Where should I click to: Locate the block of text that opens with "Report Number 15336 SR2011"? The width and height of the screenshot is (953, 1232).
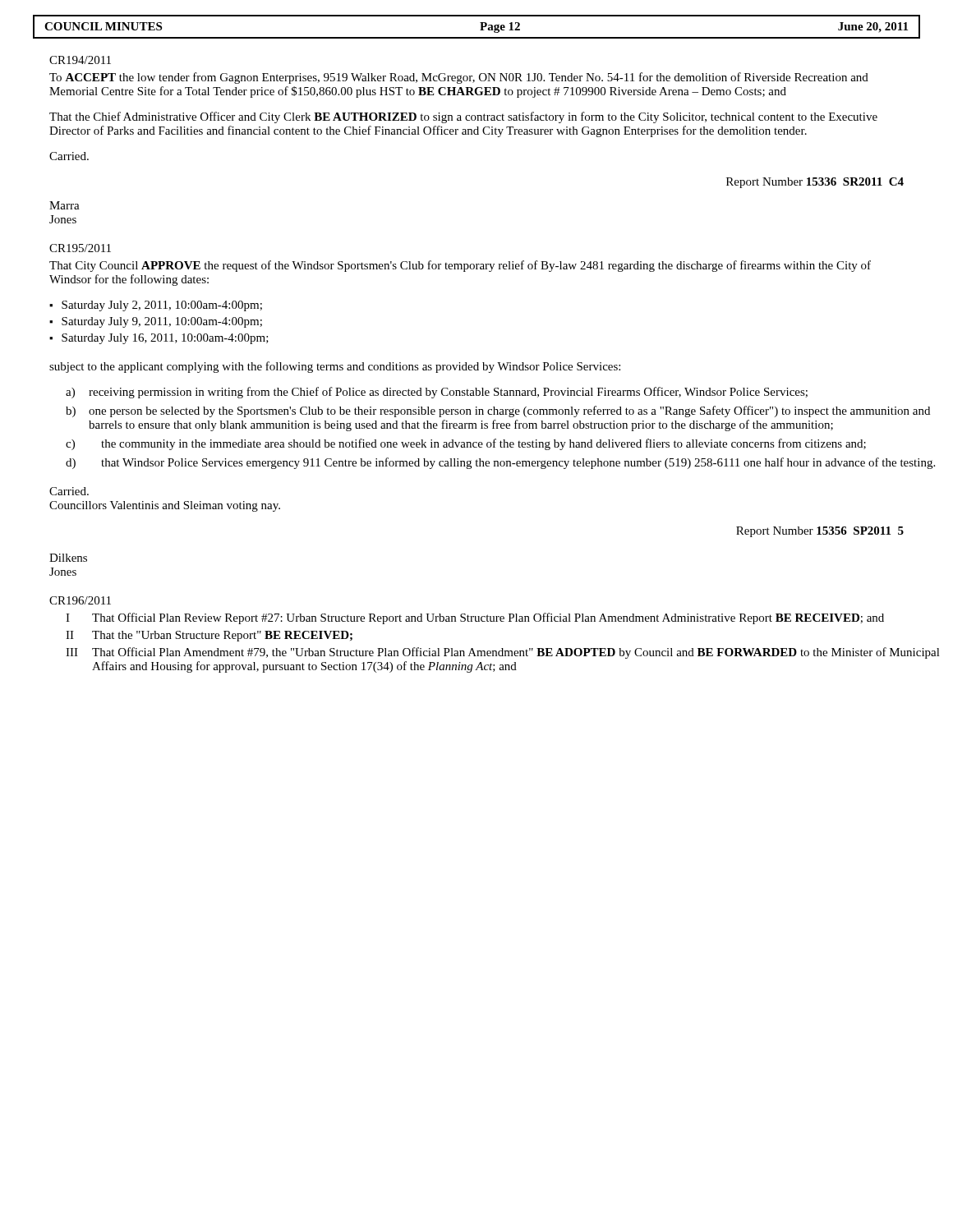coord(815,182)
